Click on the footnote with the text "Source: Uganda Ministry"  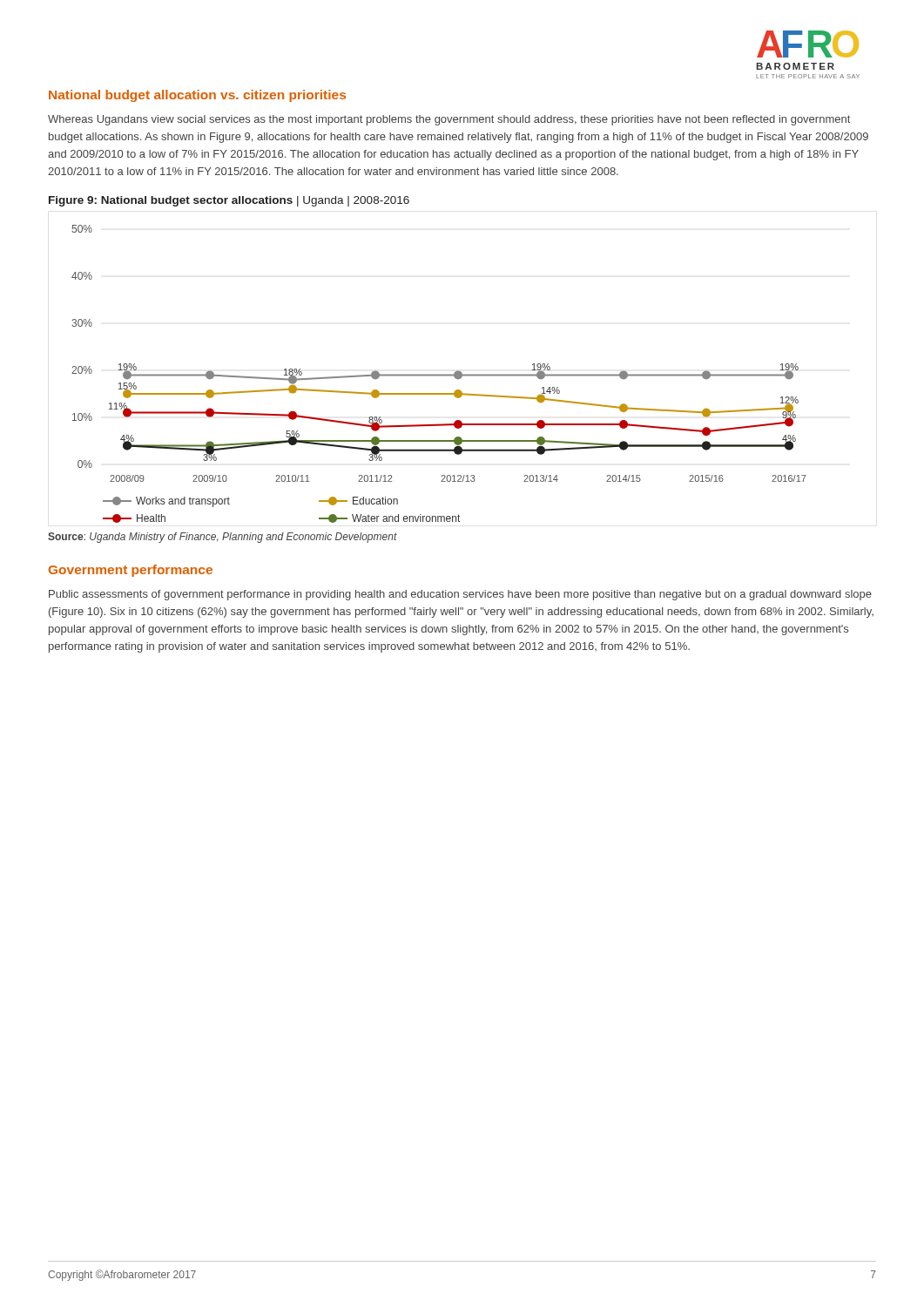coord(222,536)
